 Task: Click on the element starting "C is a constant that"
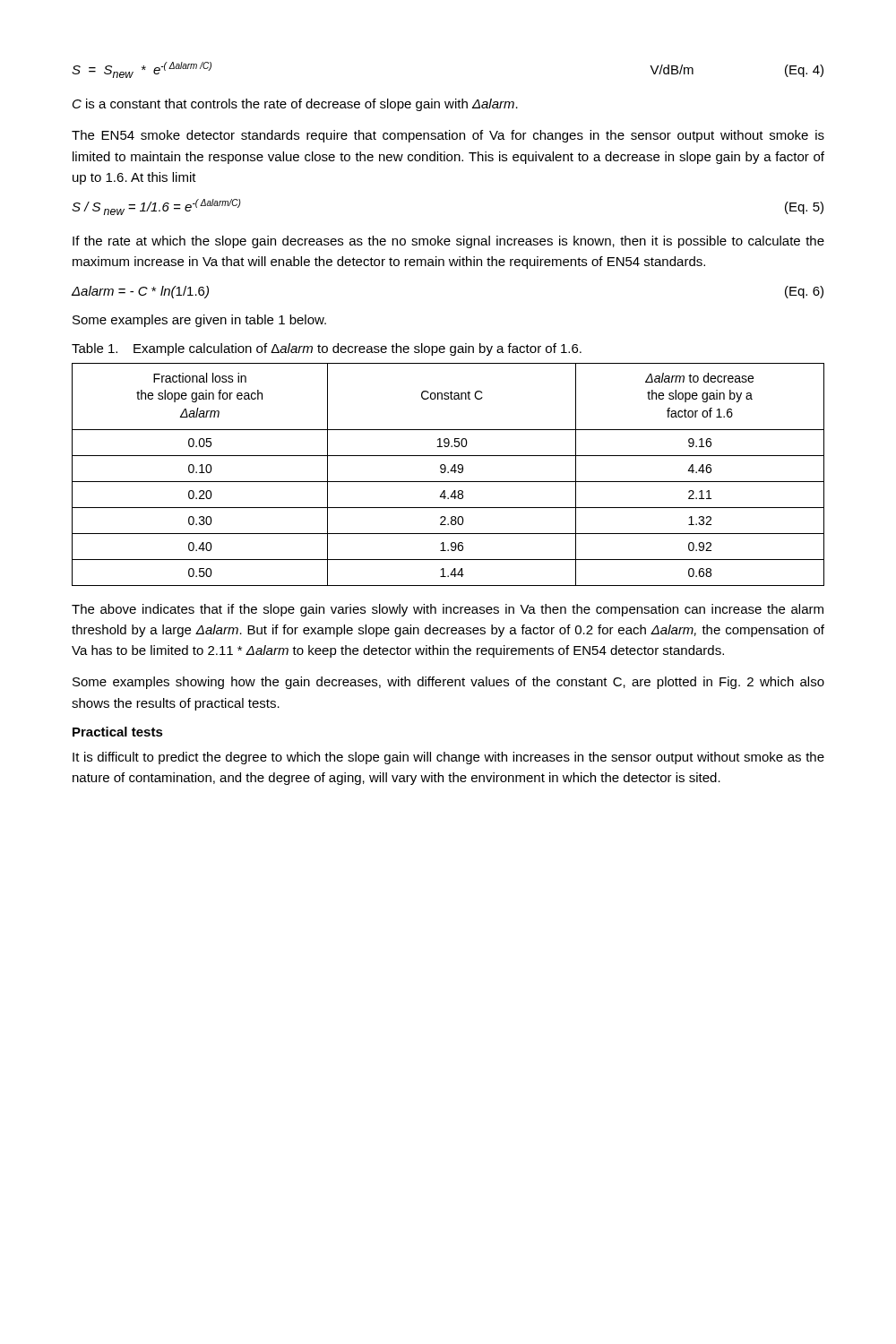point(295,103)
